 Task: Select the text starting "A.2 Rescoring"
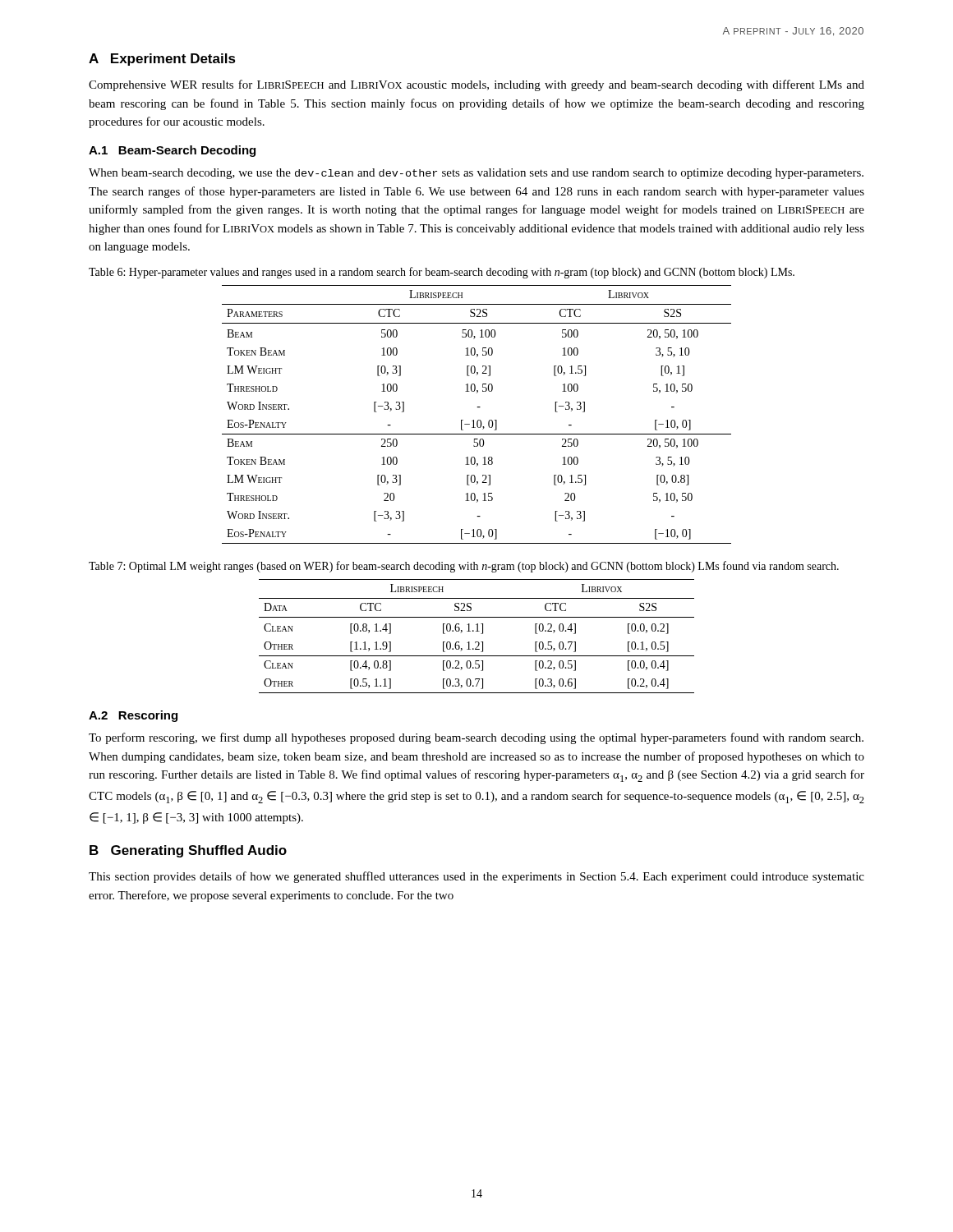134,715
